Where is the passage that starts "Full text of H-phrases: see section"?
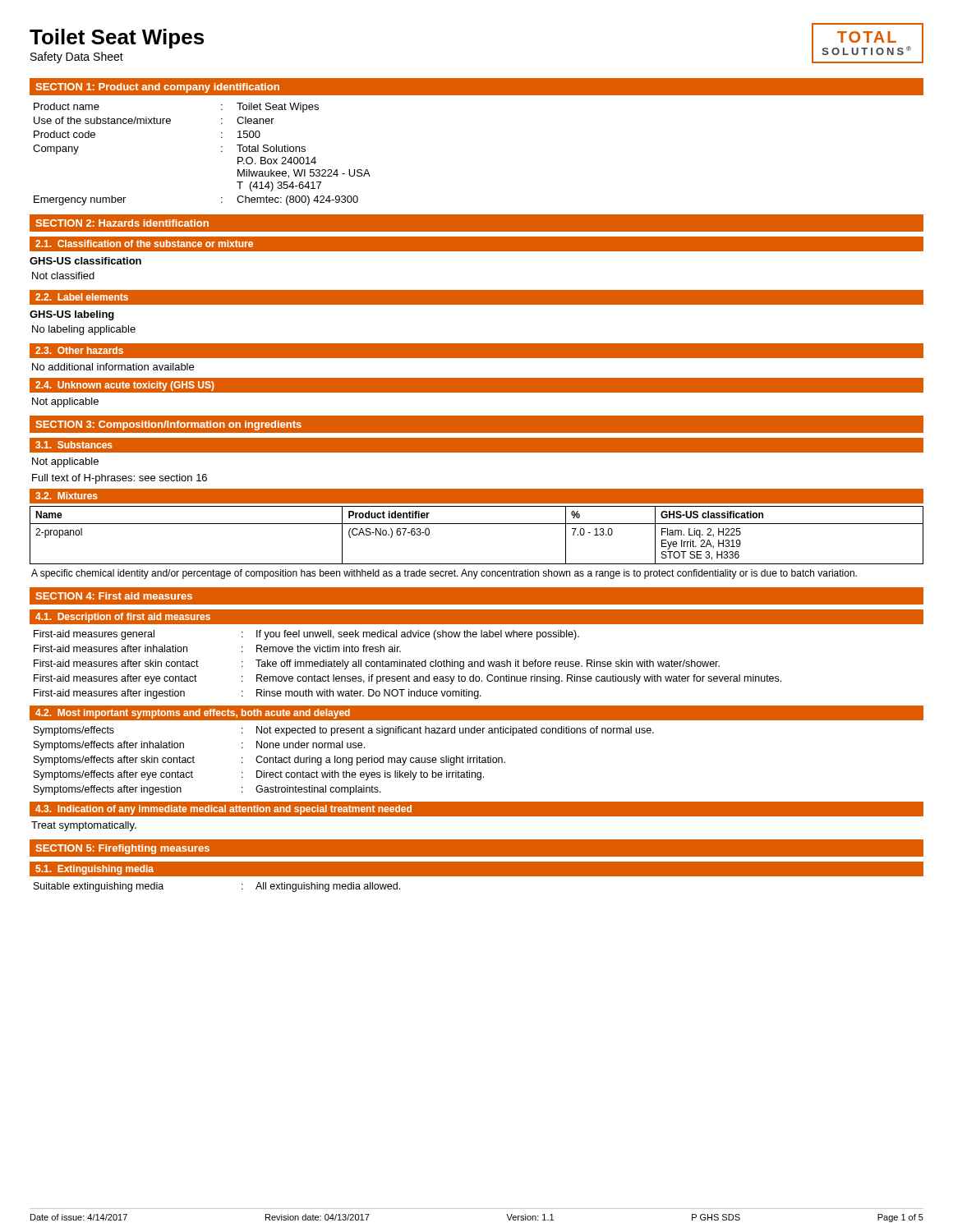Screen dimensions: 1232x953 tap(119, 478)
